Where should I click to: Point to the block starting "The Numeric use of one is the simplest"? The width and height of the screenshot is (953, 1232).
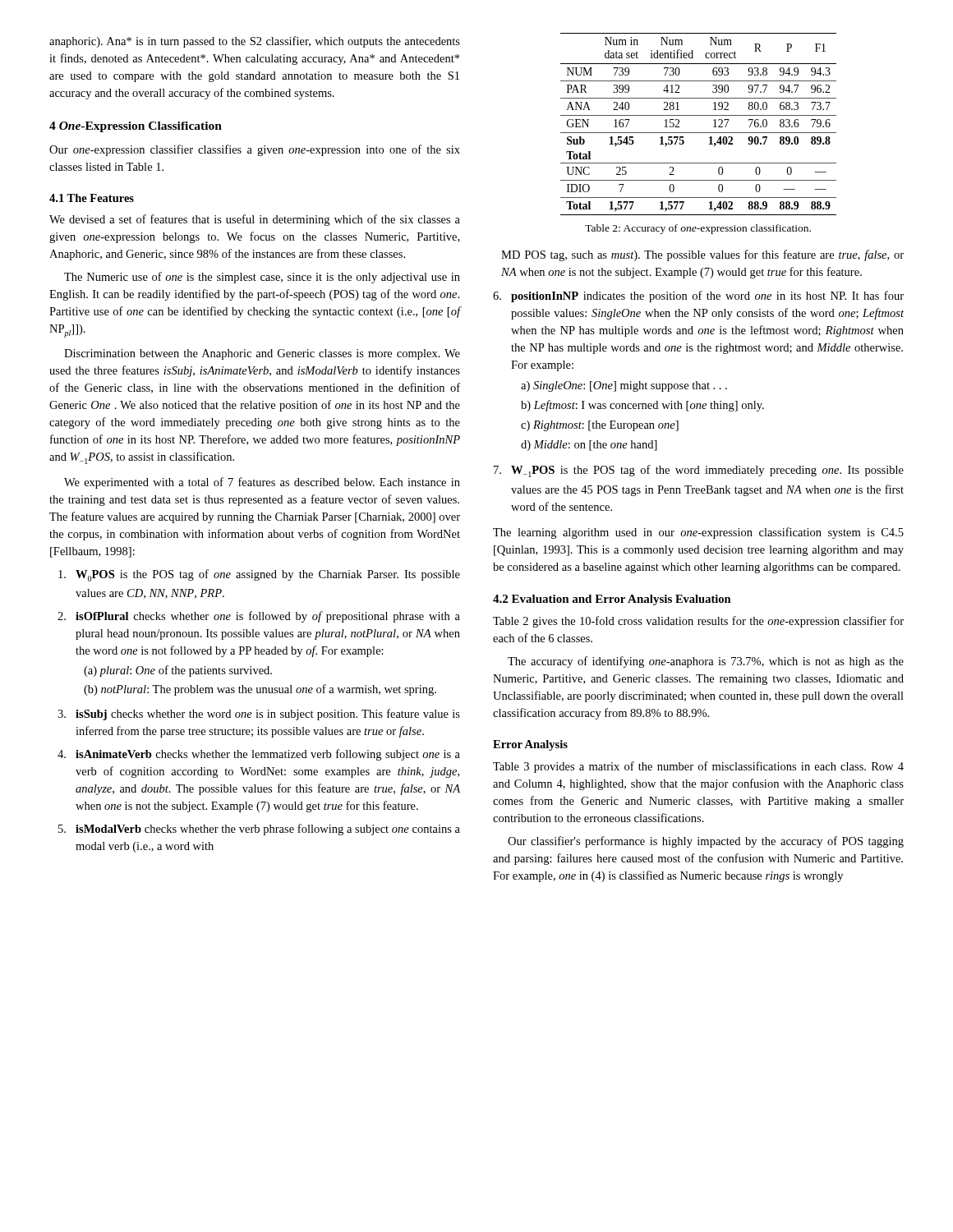coord(255,304)
